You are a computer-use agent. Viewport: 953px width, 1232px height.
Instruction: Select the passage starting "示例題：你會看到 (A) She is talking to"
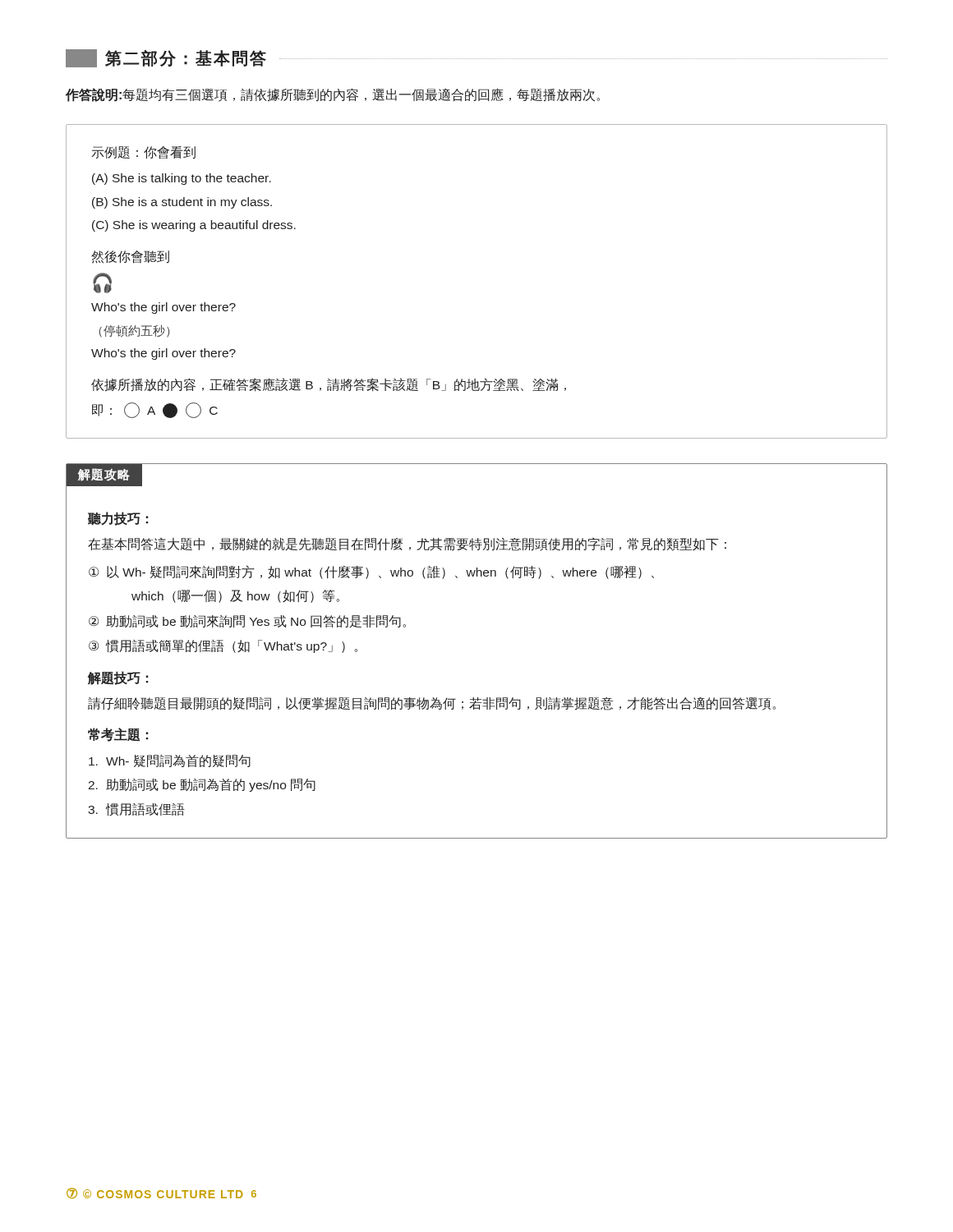click(x=143, y=153)
